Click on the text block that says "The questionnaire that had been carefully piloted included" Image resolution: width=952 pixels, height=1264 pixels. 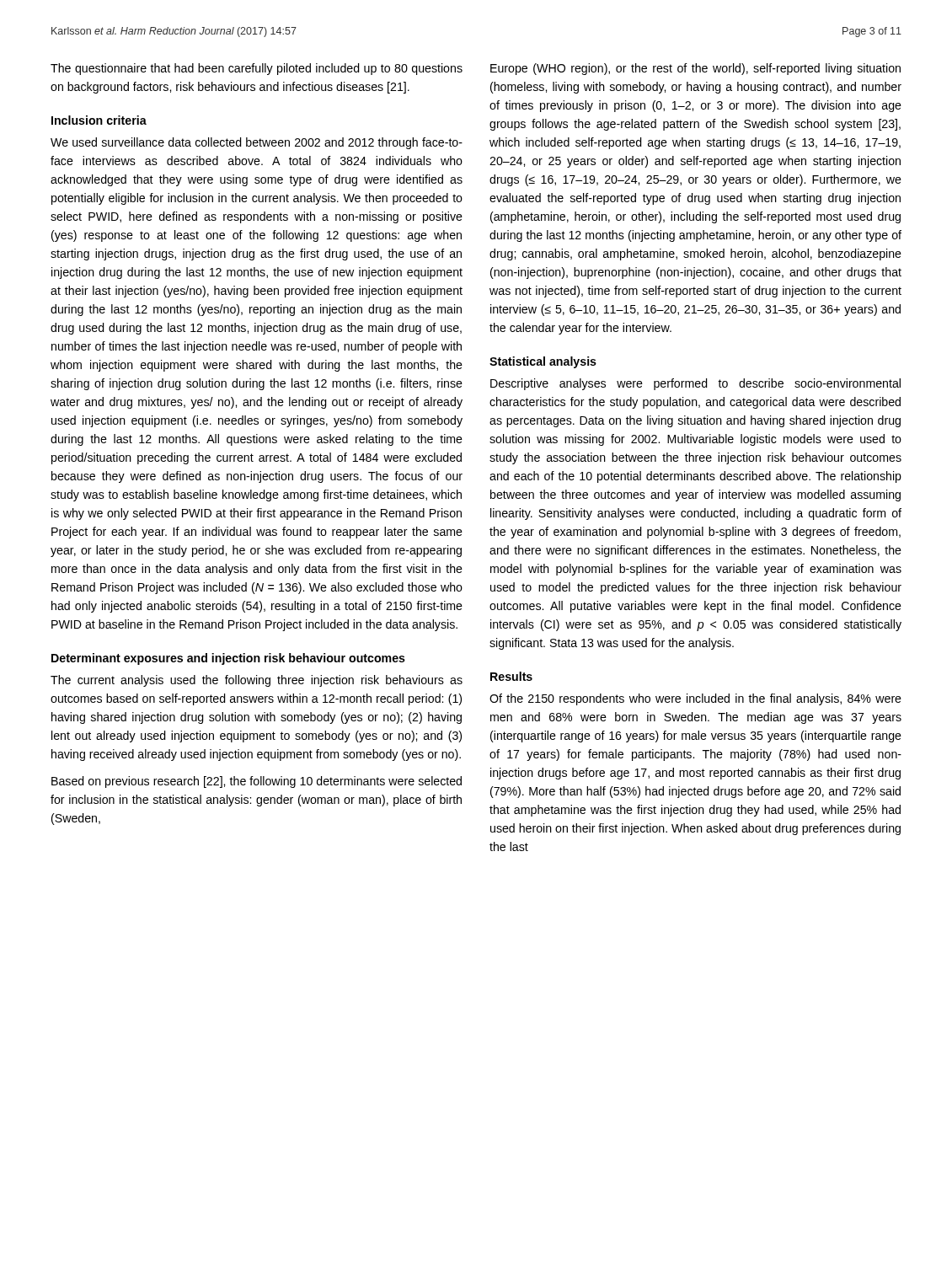[x=257, y=78]
